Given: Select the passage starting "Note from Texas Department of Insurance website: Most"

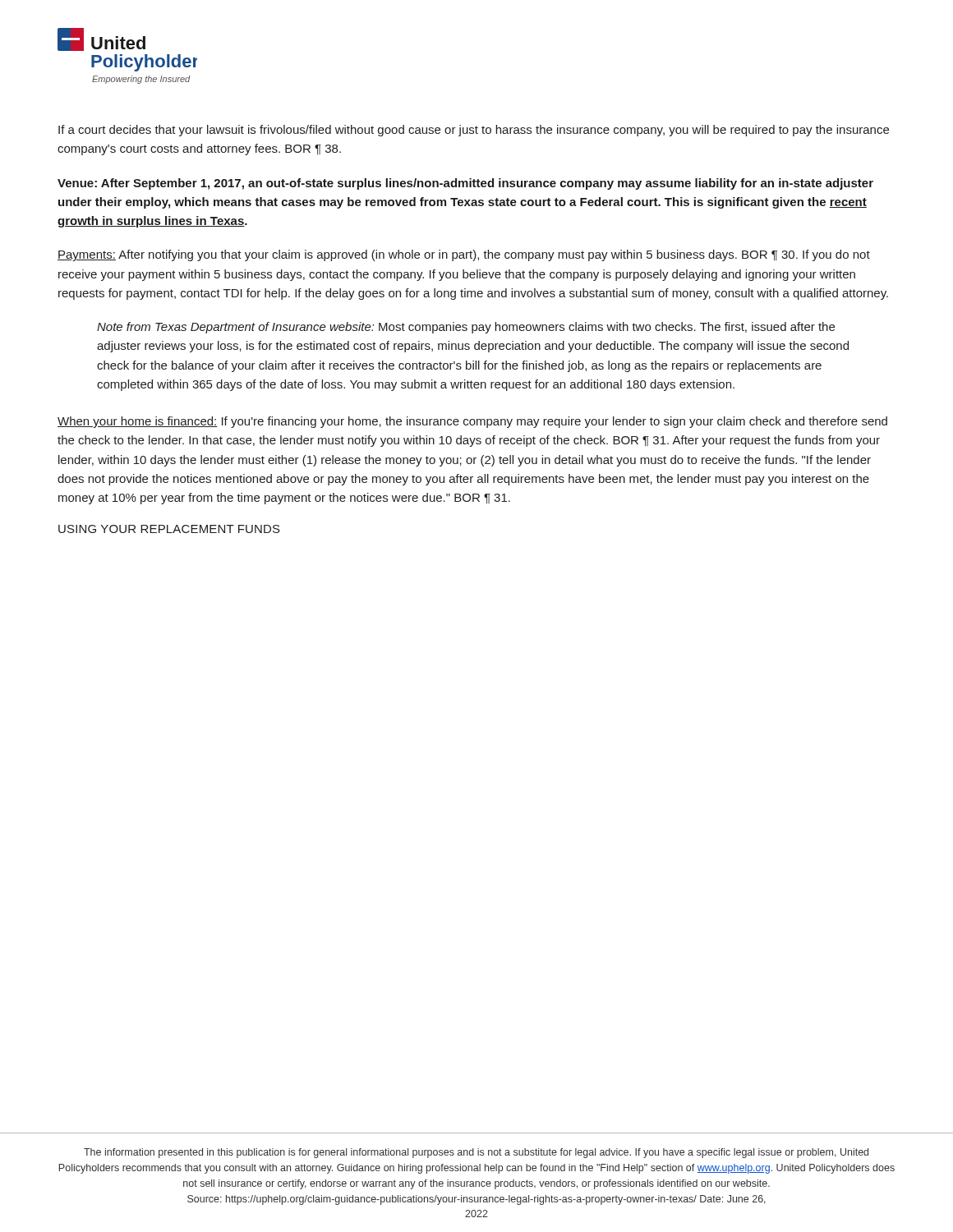Looking at the screenshot, I should coord(473,355).
